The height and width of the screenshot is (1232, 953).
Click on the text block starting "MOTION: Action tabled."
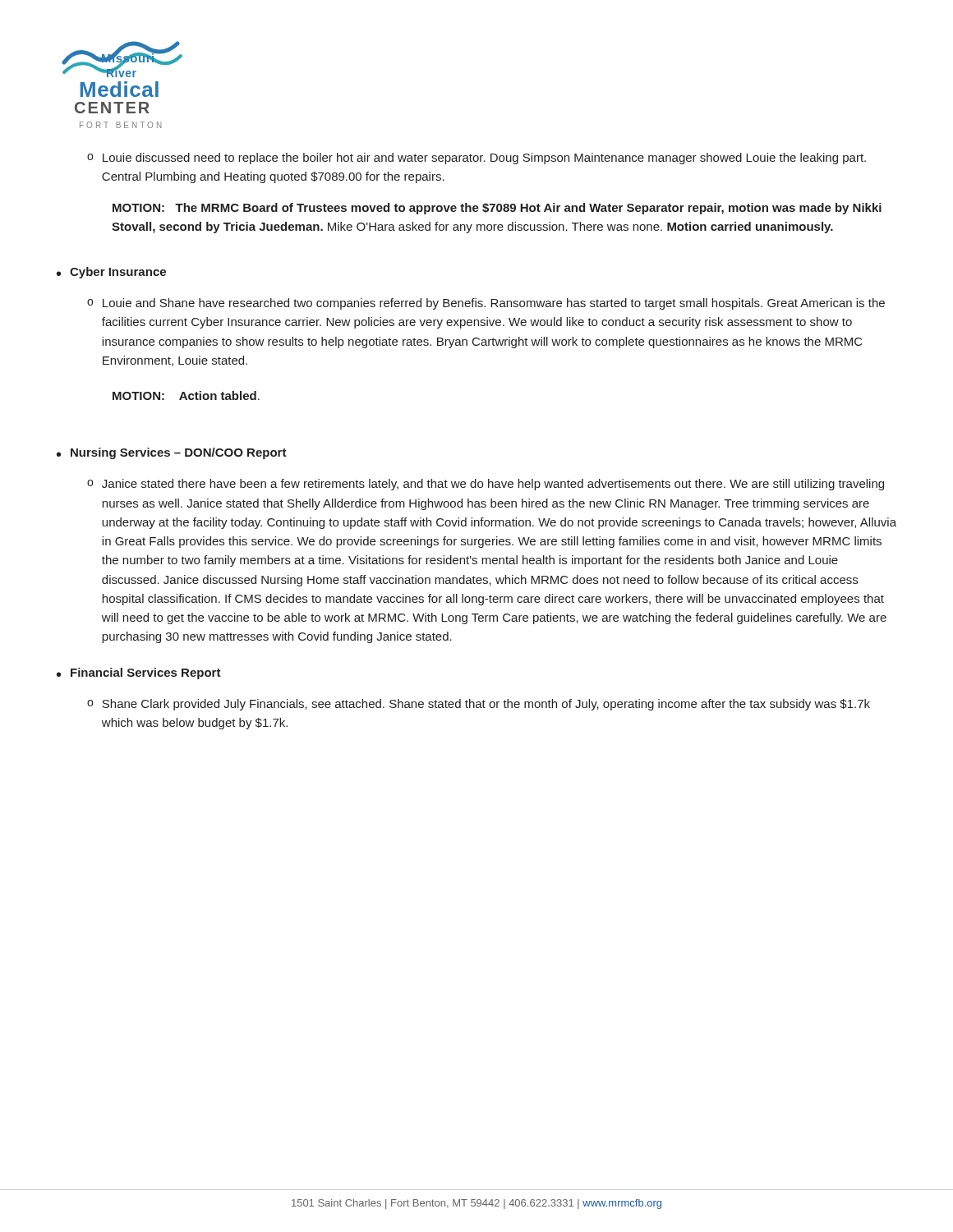[186, 395]
